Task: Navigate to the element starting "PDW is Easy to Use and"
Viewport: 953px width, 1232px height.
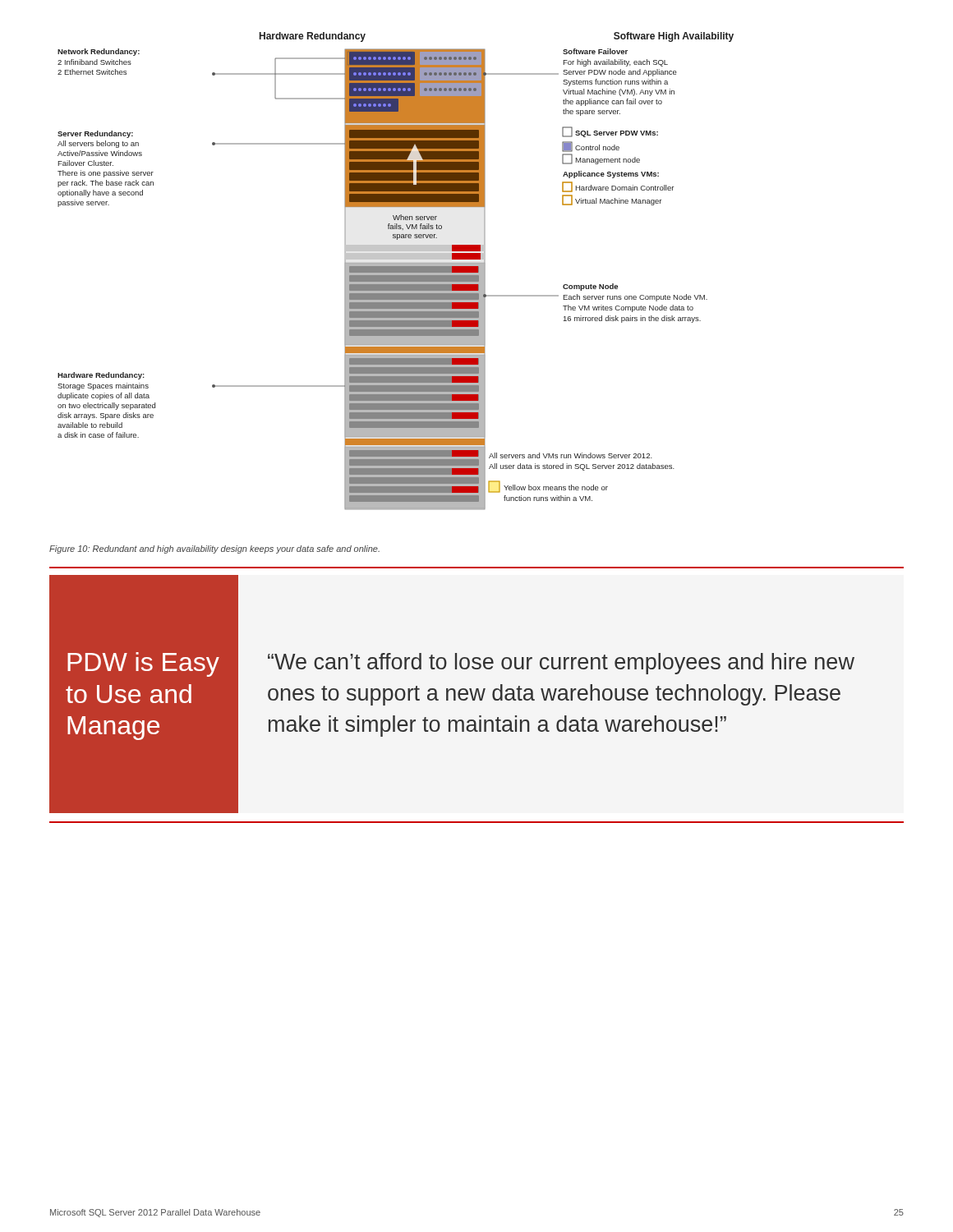Action: click(144, 694)
